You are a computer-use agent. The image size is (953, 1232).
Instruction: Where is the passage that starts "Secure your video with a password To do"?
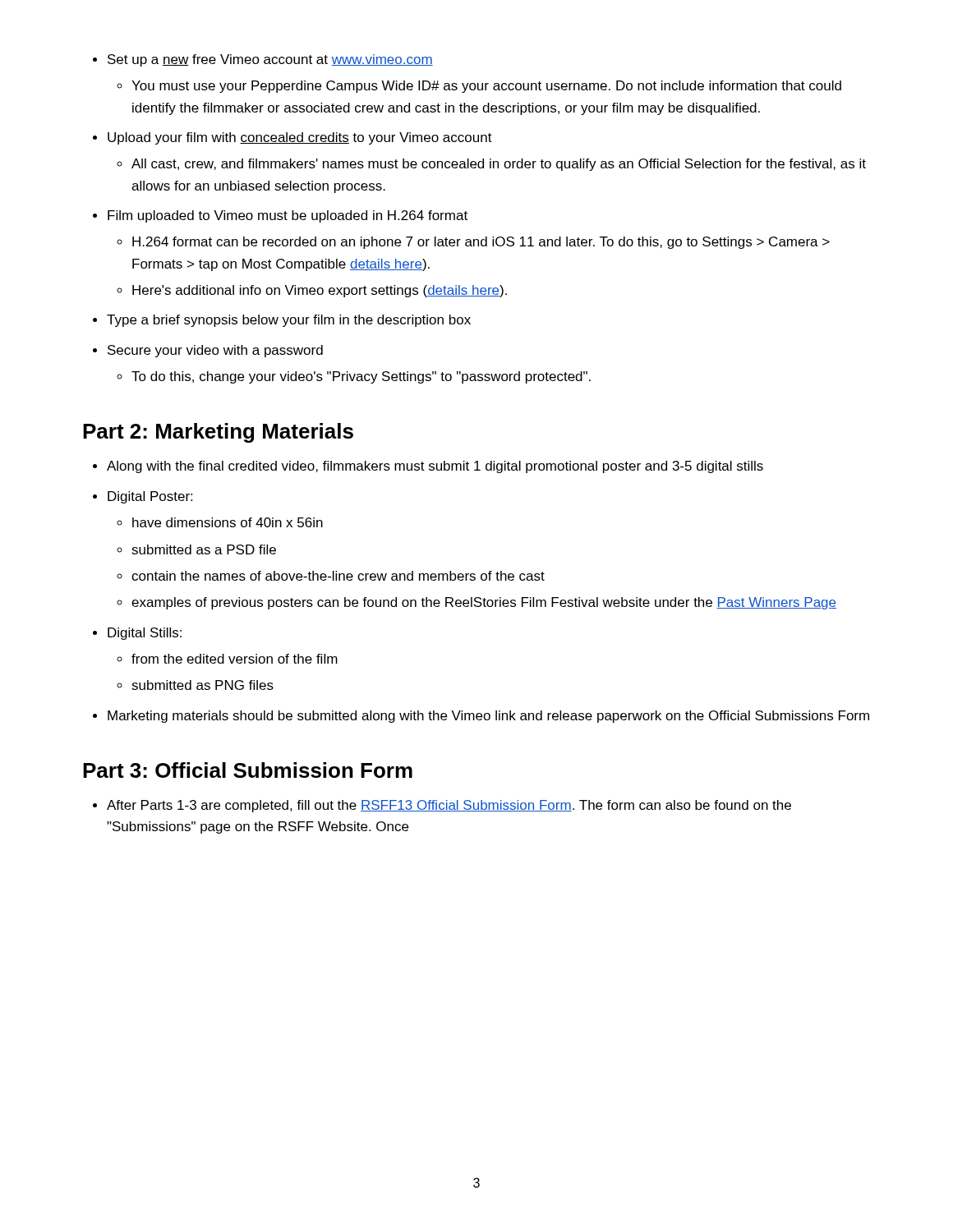point(489,365)
